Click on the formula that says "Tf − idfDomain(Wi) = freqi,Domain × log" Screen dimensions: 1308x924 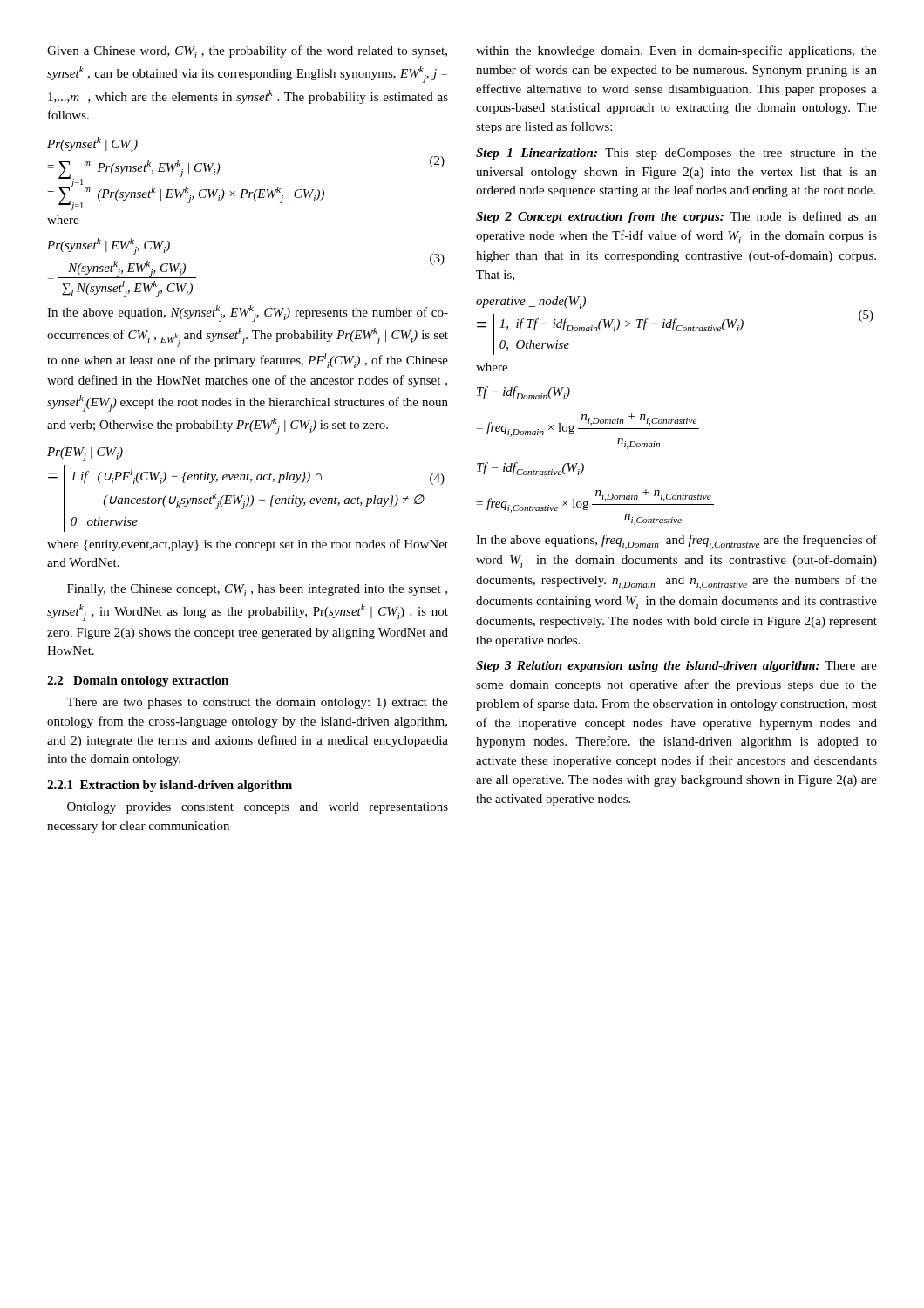coord(523,393)
